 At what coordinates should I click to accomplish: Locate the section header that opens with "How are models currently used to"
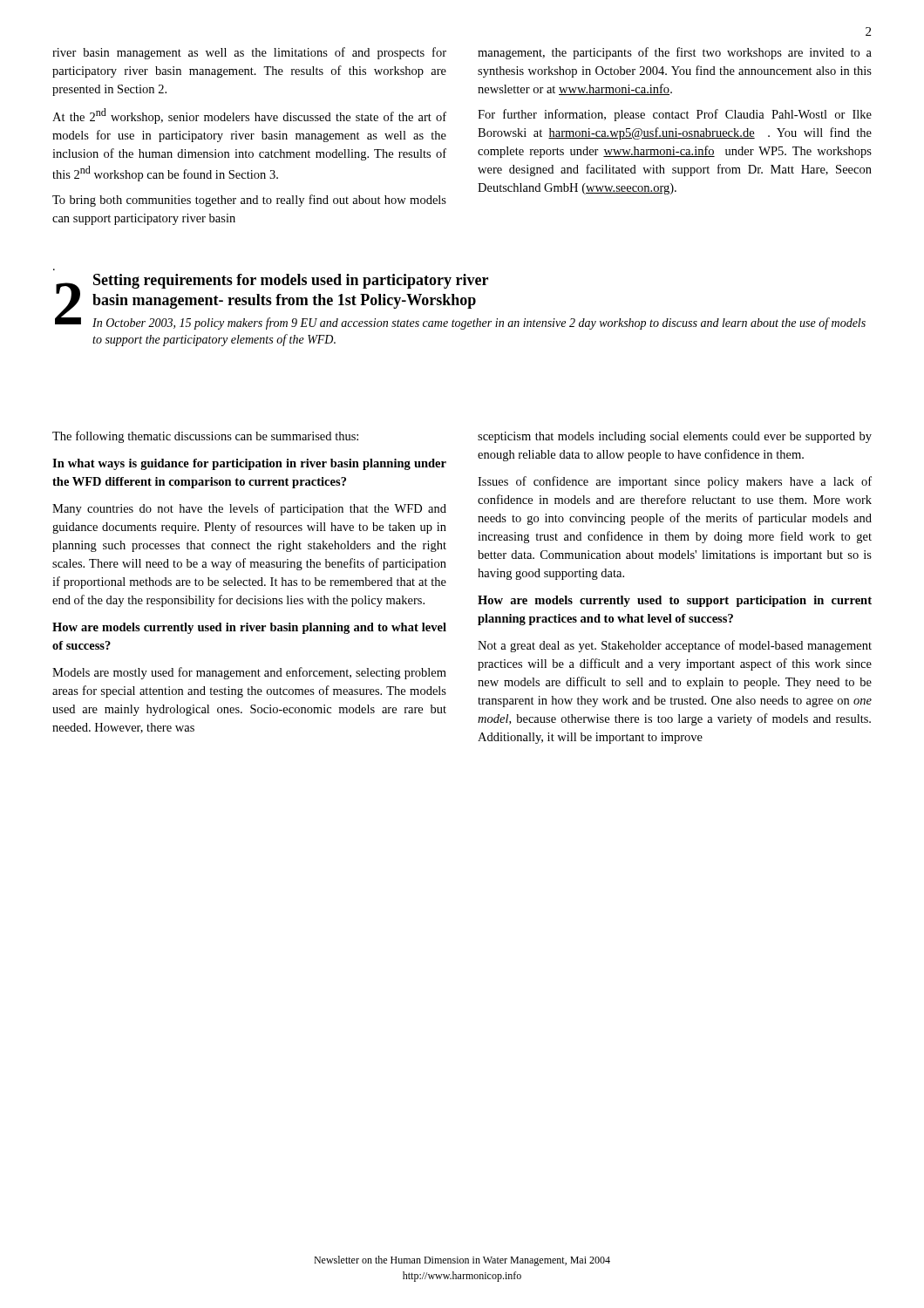point(675,609)
